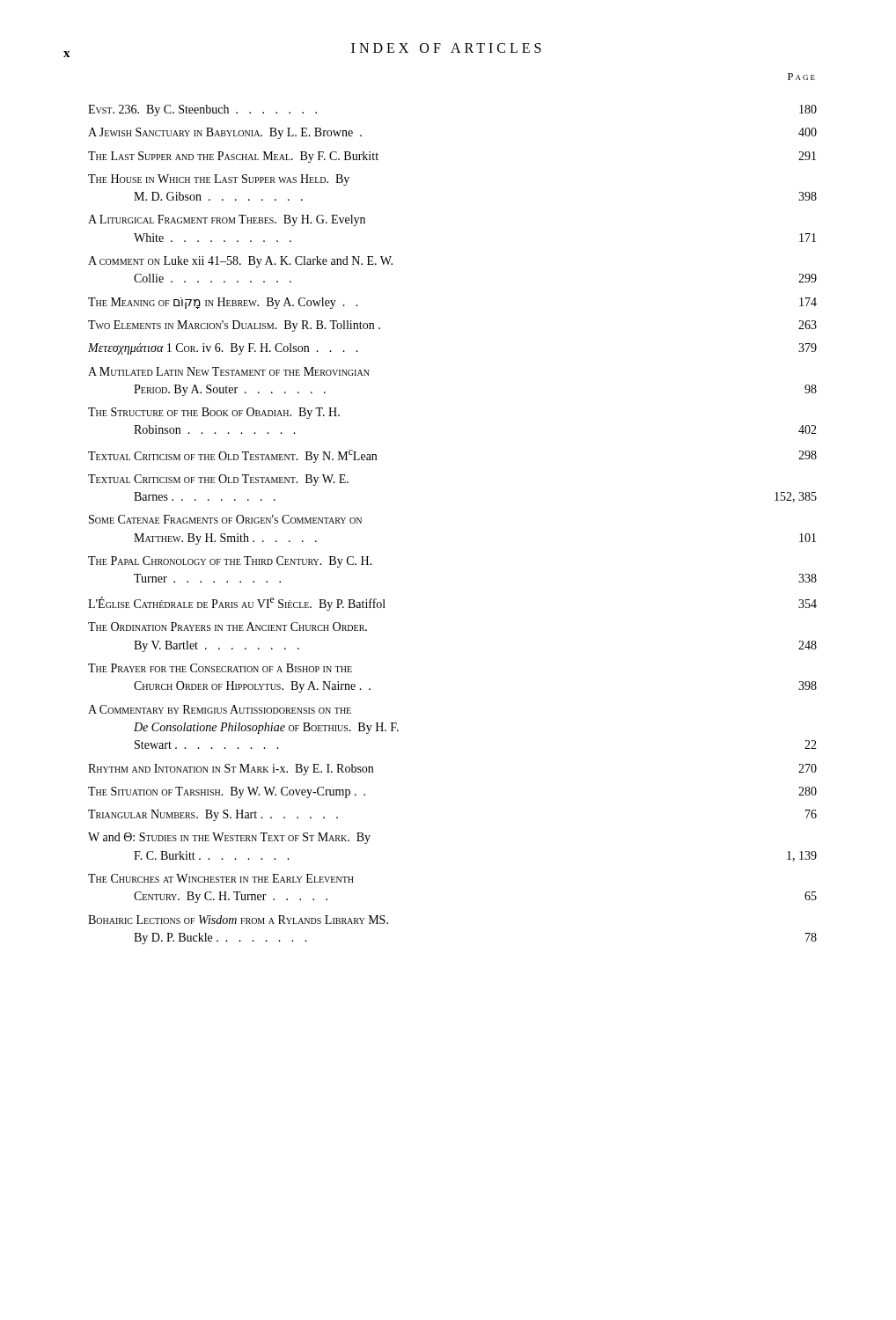Viewport: 896px width, 1320px height.
Task: Find the block on this page that starts "L'Église Cathédrale de Paris au VIe Siècle. By"
Action: (244, 603)
